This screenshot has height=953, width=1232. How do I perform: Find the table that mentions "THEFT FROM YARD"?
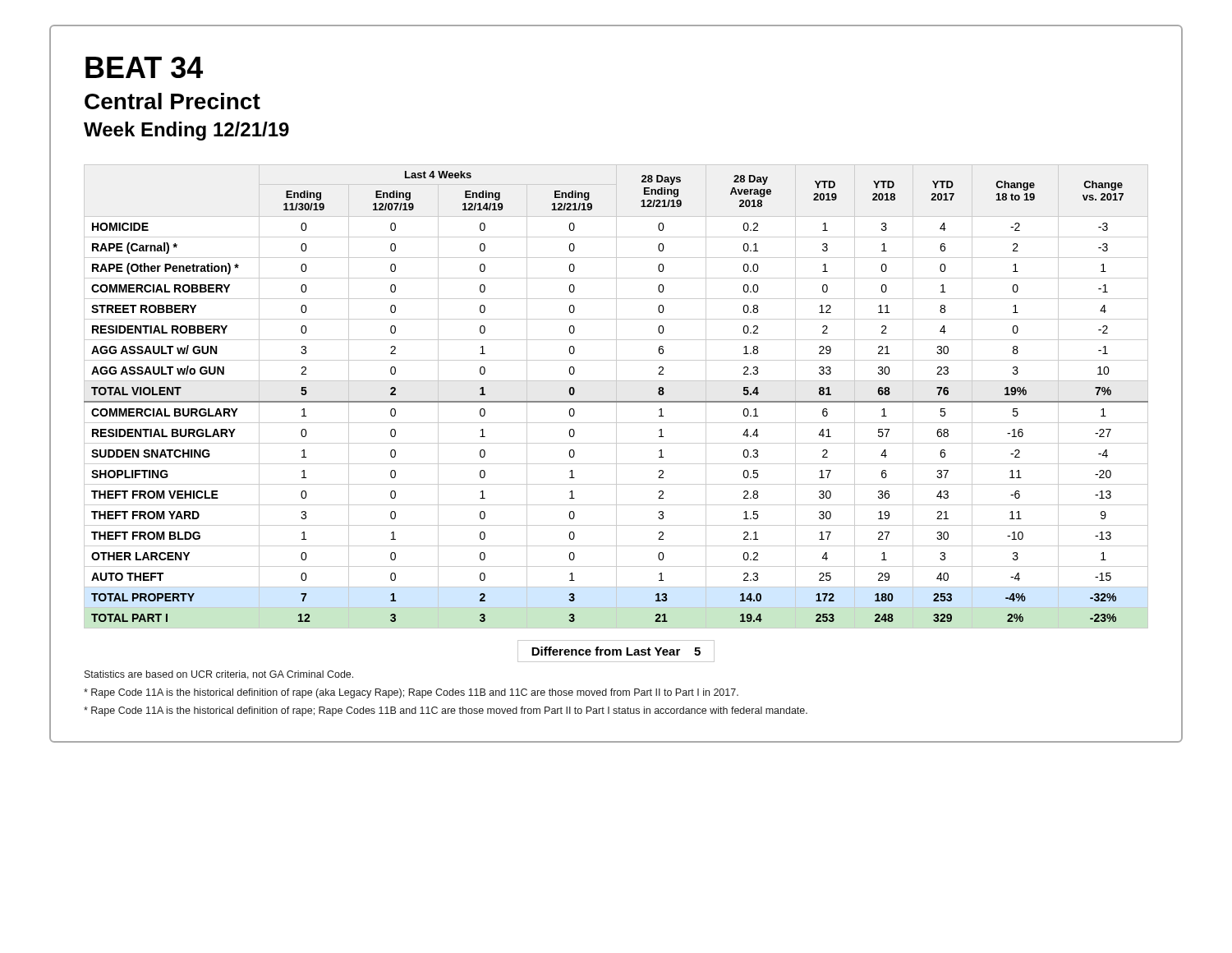coord(616,396)
